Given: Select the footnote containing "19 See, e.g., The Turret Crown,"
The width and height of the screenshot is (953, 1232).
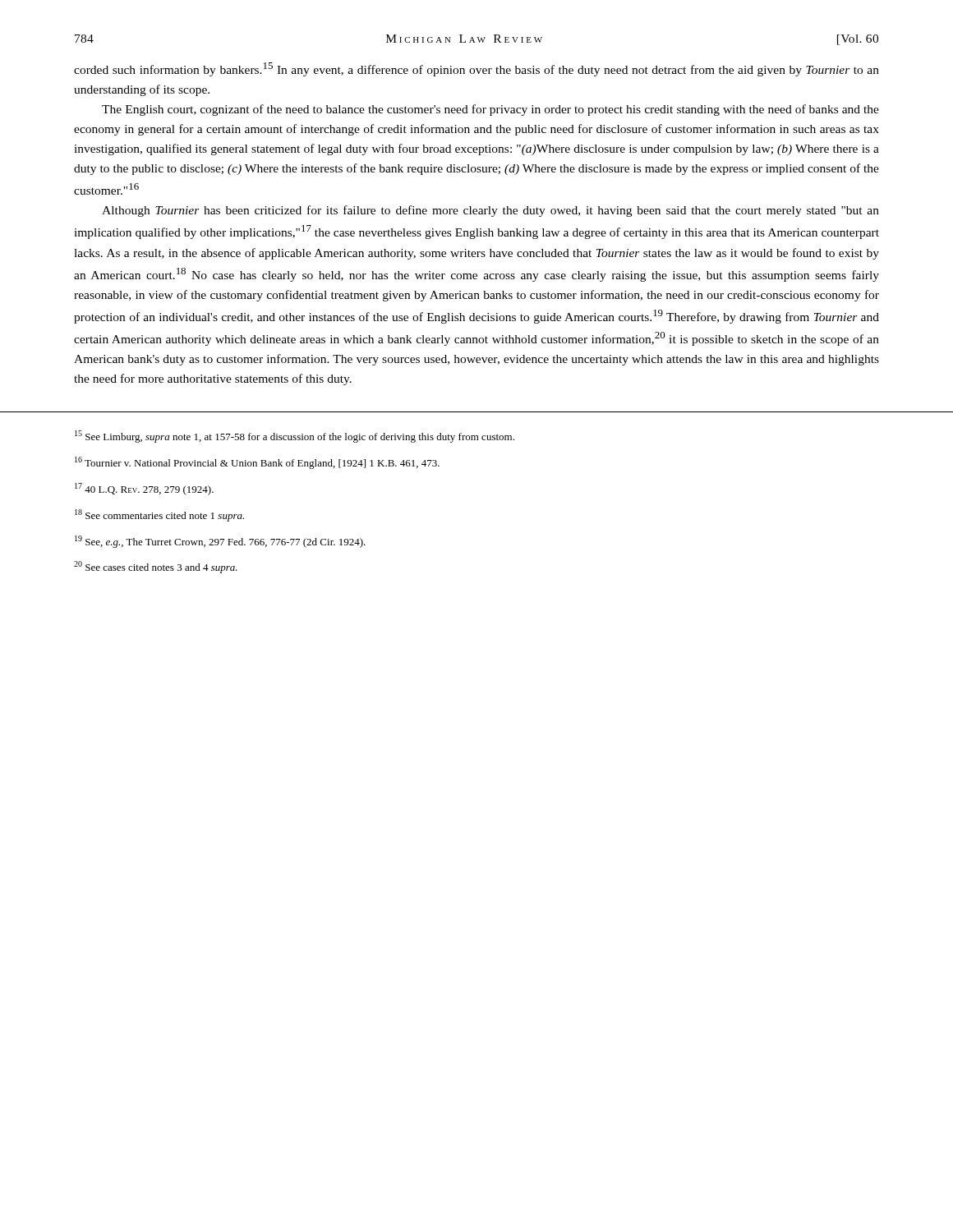Looking at the screenshot, I should tap(220, 542).
